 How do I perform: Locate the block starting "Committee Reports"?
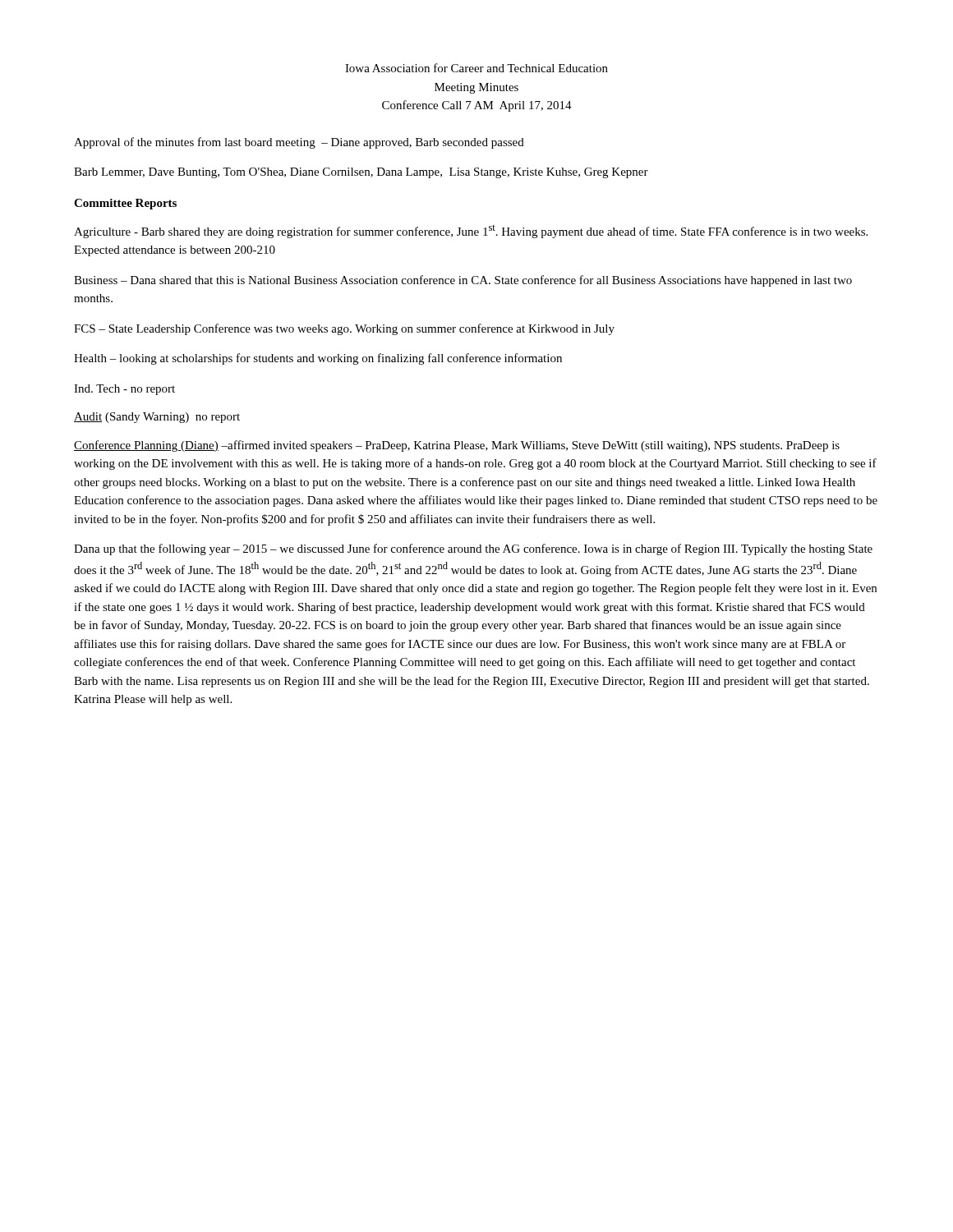pos(125,202)
